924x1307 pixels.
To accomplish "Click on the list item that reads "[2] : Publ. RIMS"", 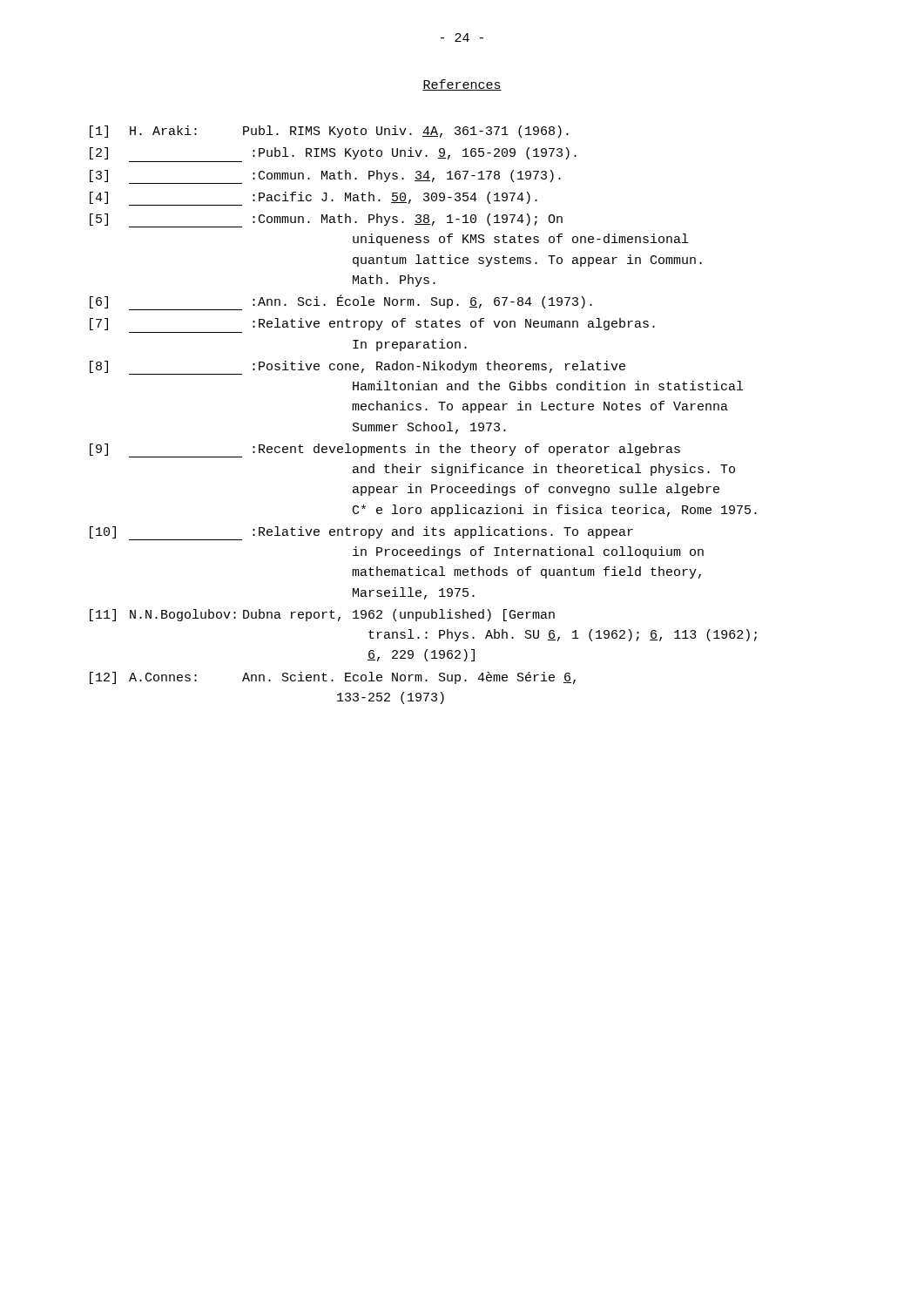I will (471, 154).
